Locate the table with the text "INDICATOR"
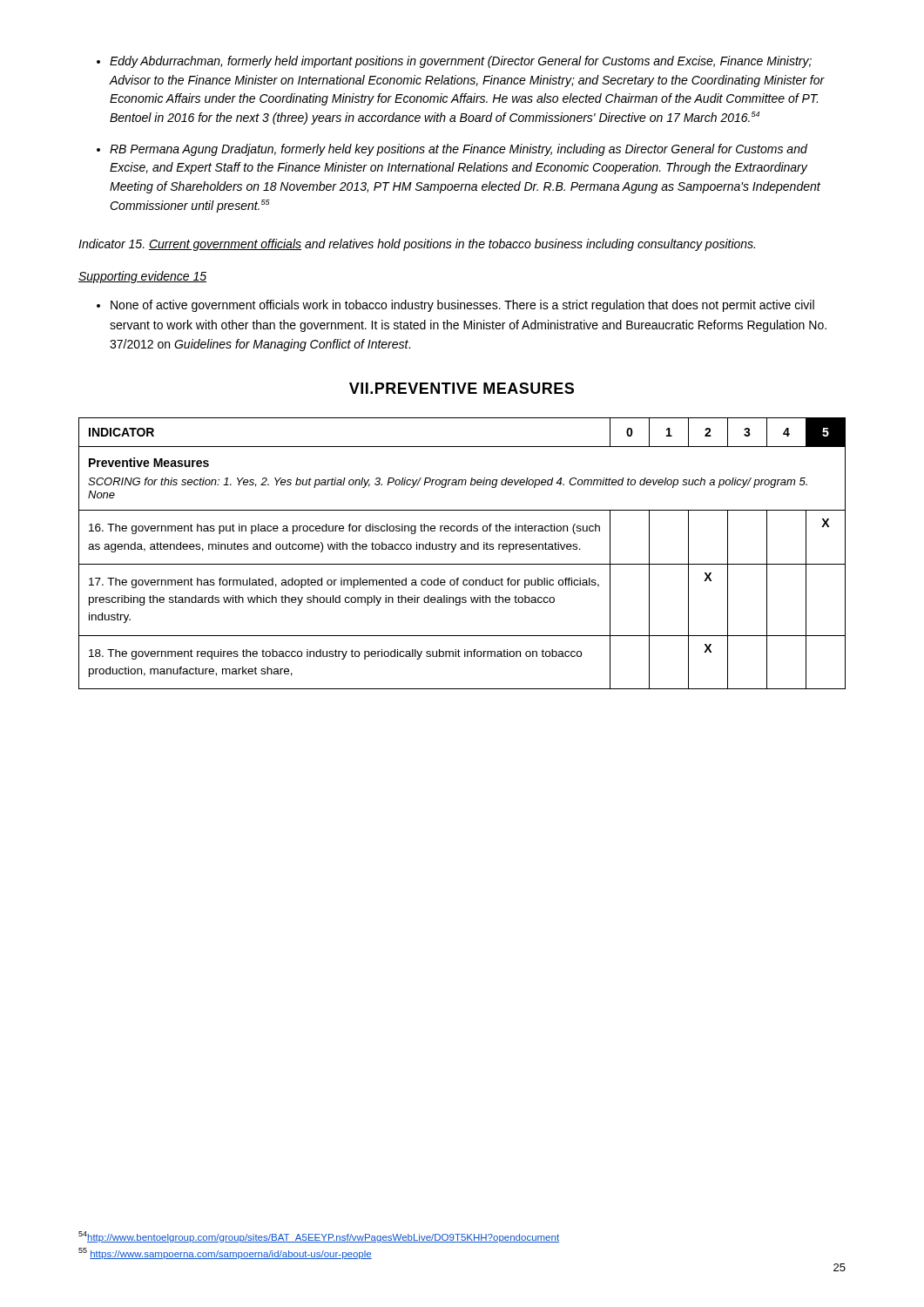Viewport: 924px width, 1307px height. [462, 554]
